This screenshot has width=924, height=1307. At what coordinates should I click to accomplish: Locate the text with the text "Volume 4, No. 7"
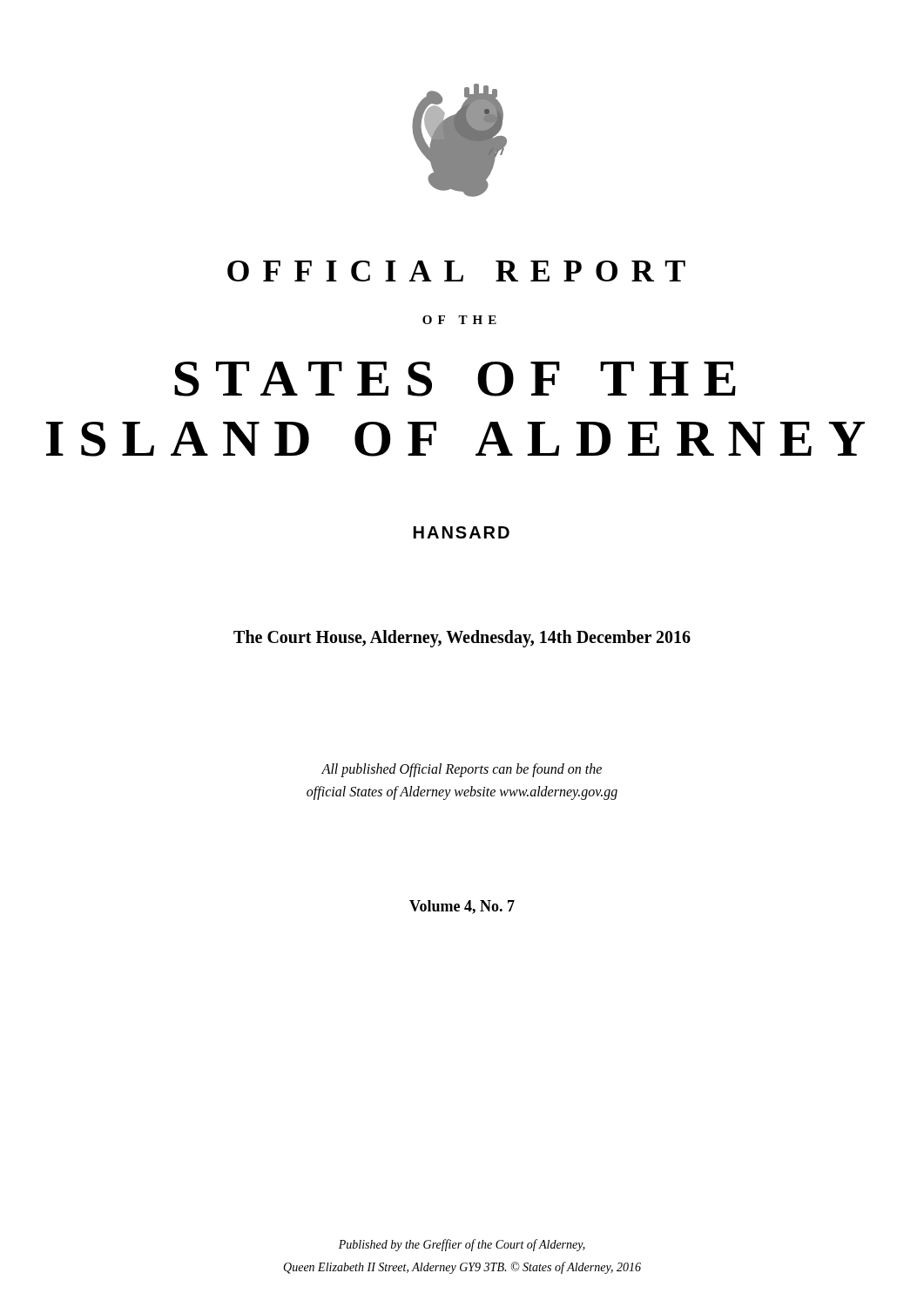[462, 906]
